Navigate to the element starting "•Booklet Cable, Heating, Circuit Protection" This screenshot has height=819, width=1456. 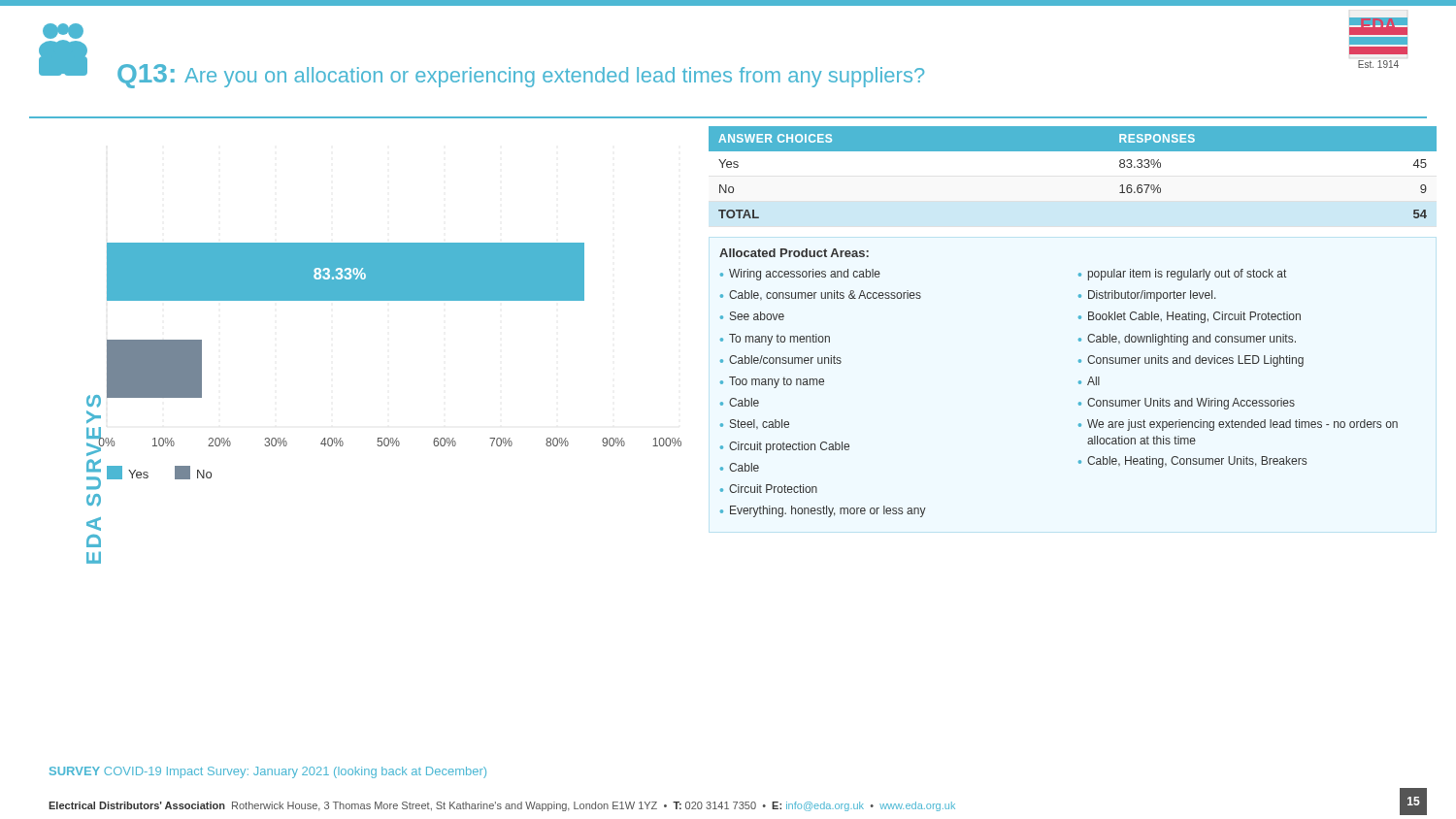click(x=1189, y=318)
